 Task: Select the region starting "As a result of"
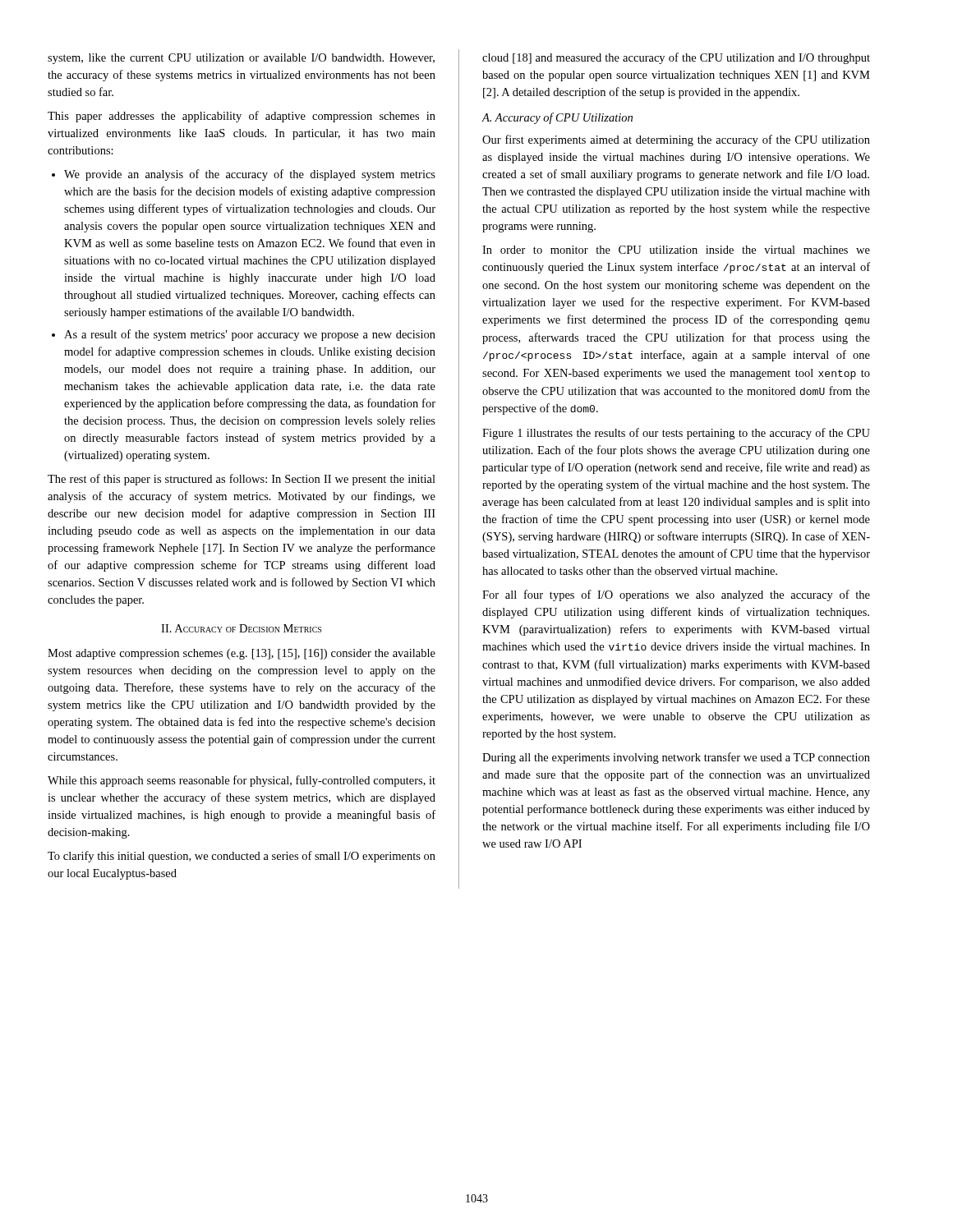tap(250, 395)
